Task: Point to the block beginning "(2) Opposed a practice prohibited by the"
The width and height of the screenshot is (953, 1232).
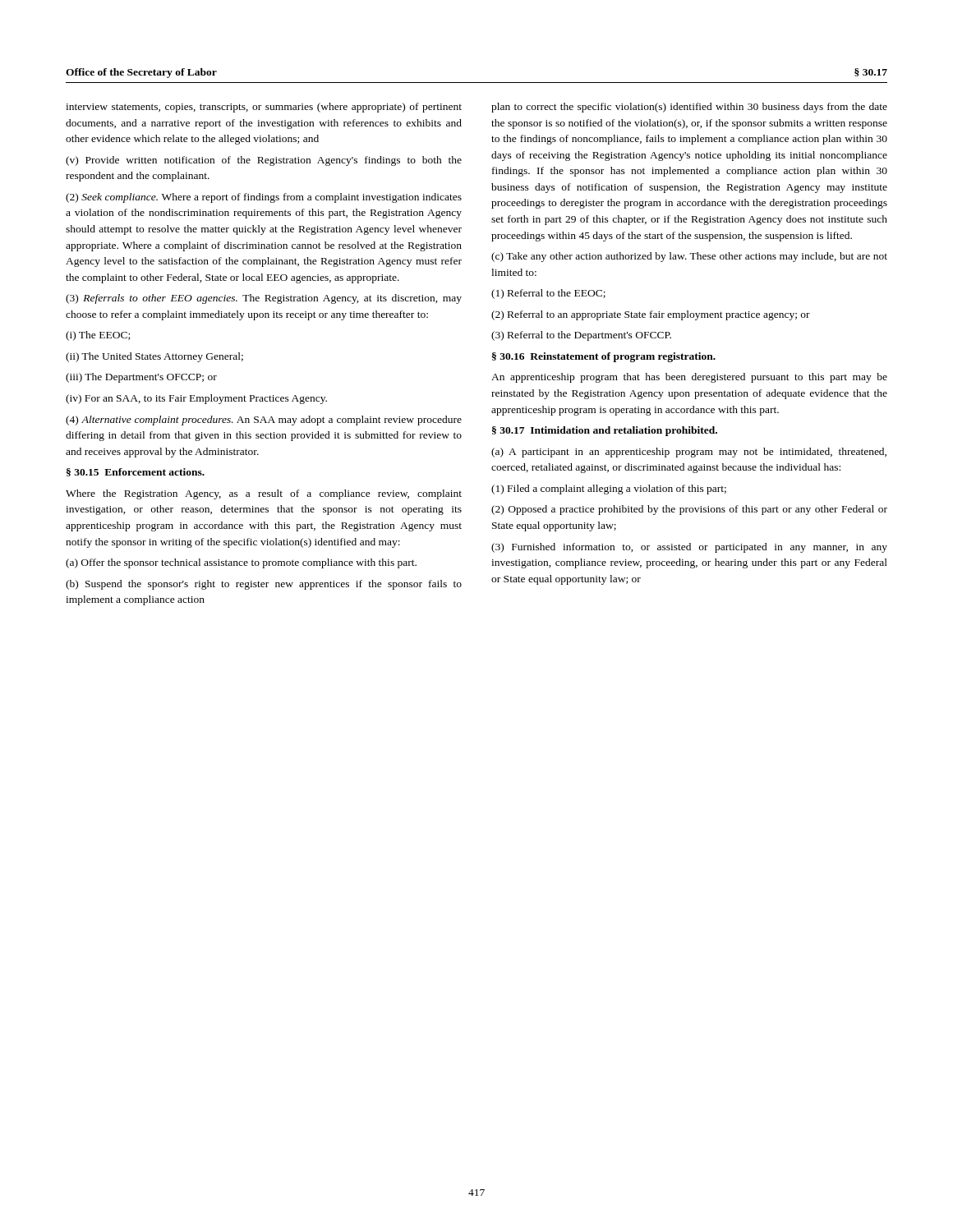Action: (x=689, y=517)
